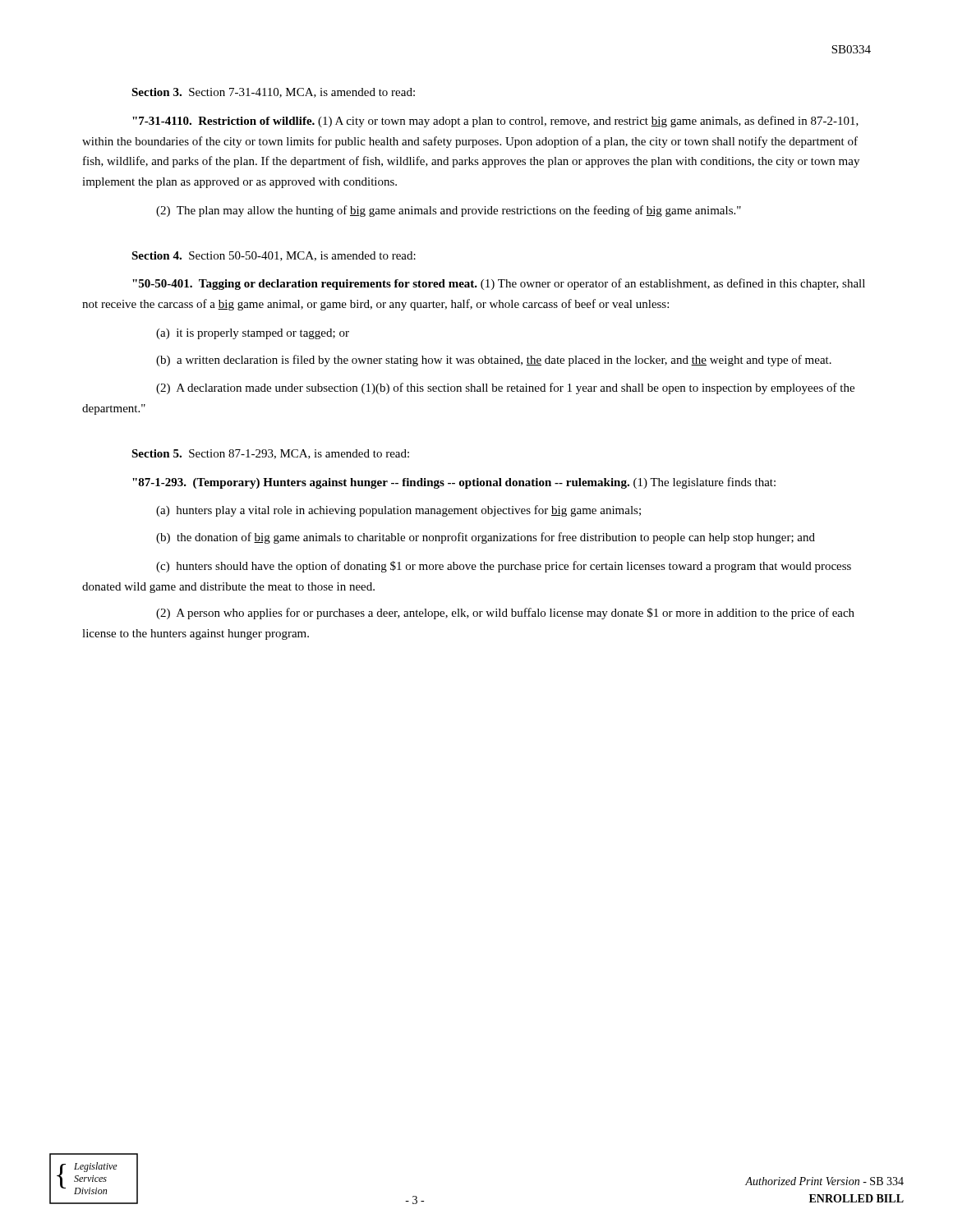The image size is (953, 1232).
Task: Click the passage that begins ""50-50-401. Tagging or"
Action: tap(474, 294)
